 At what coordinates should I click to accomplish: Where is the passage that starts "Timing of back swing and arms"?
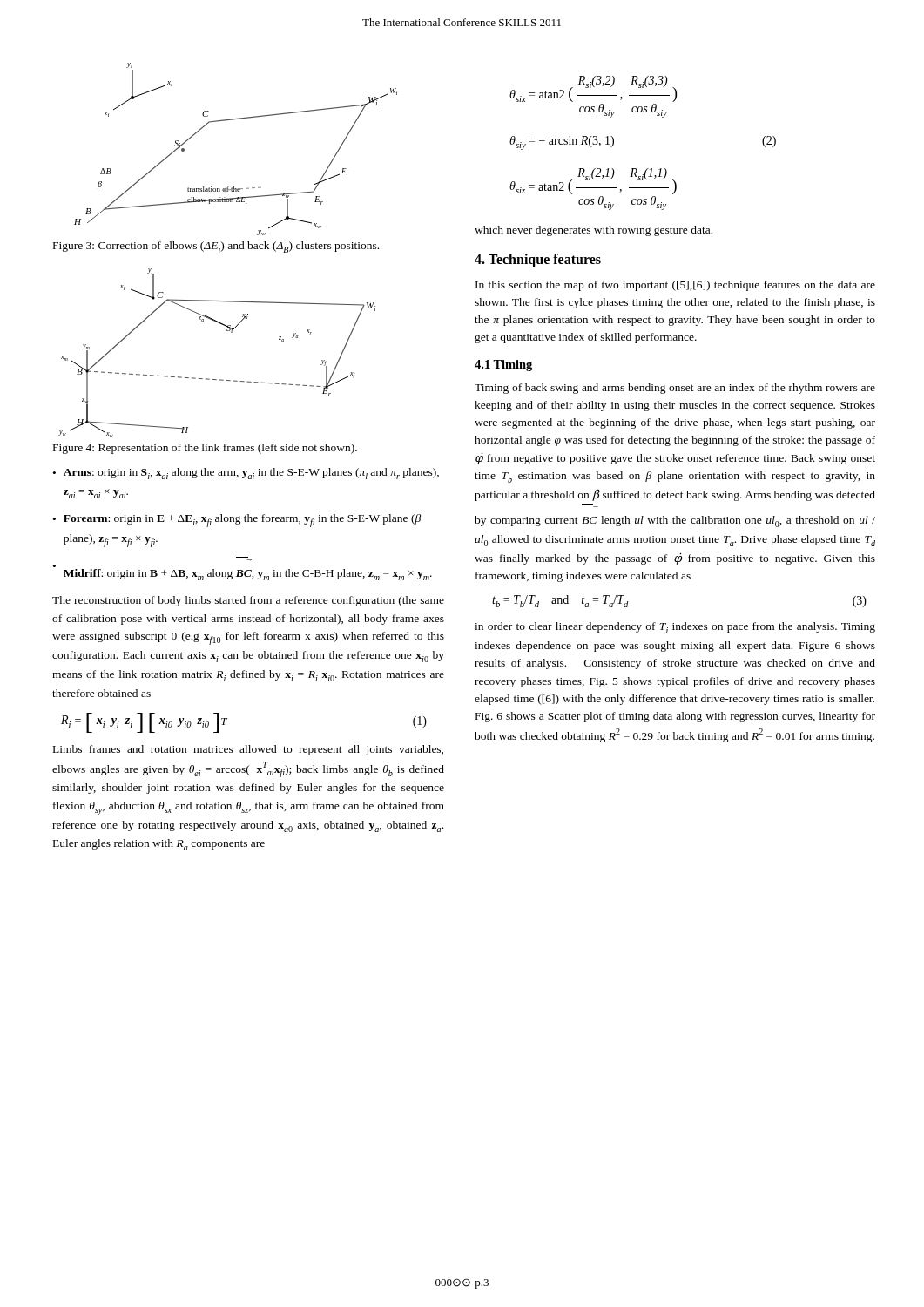pos(675,481)
